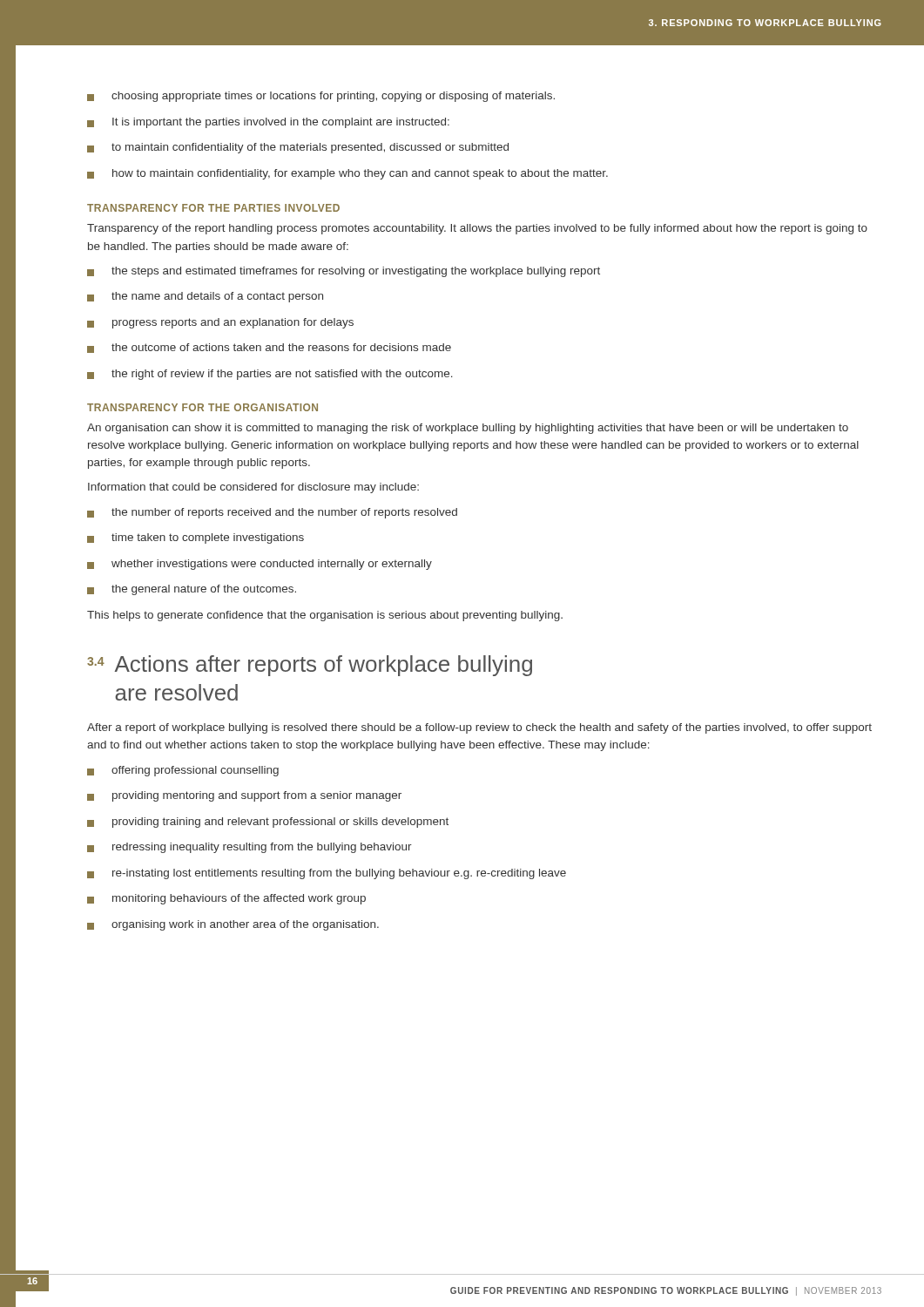Click where it says "whether investigations were conducted internally or externally"

[x=260, y=565]
